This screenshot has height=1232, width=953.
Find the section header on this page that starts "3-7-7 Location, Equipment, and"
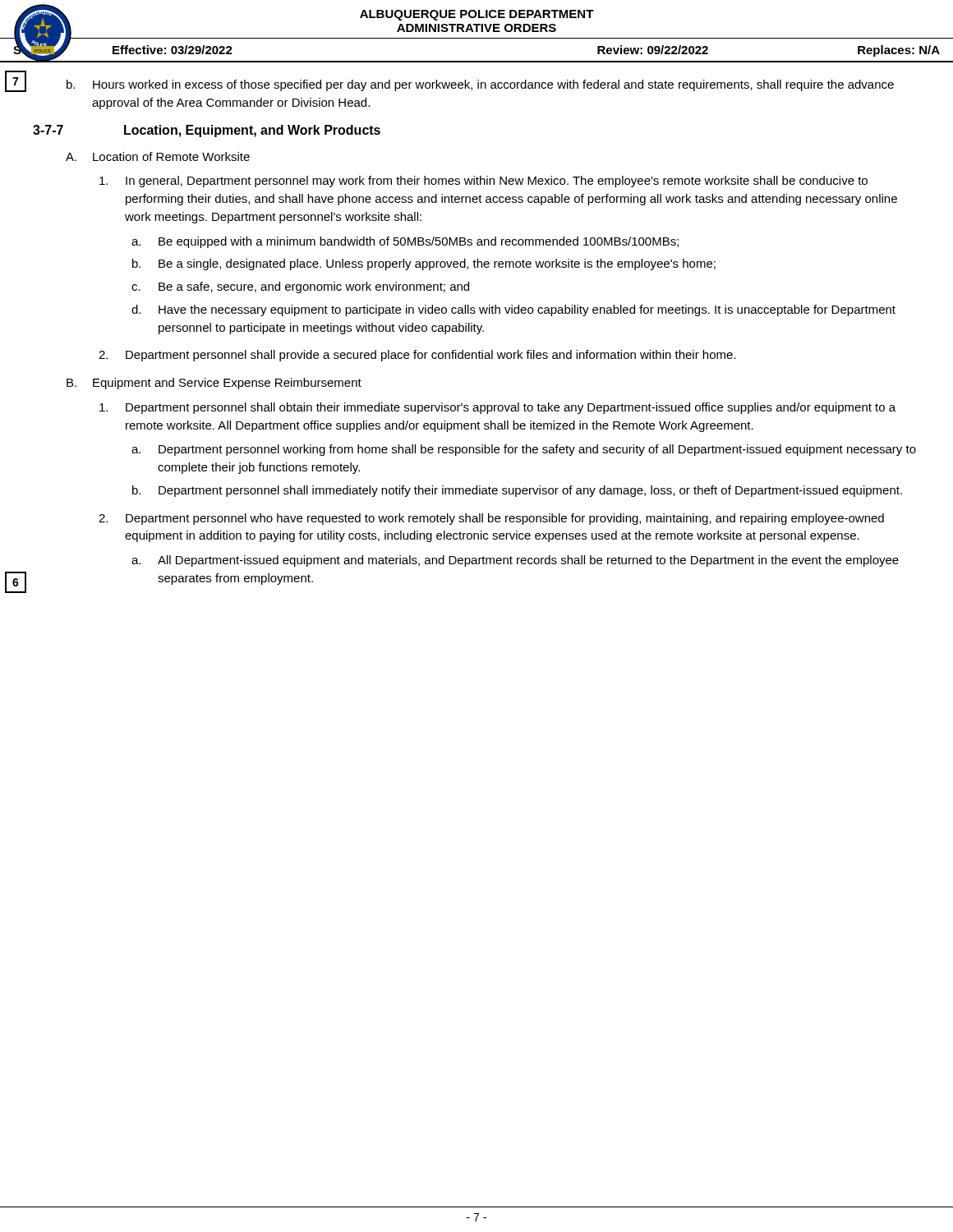pos(207,131)
